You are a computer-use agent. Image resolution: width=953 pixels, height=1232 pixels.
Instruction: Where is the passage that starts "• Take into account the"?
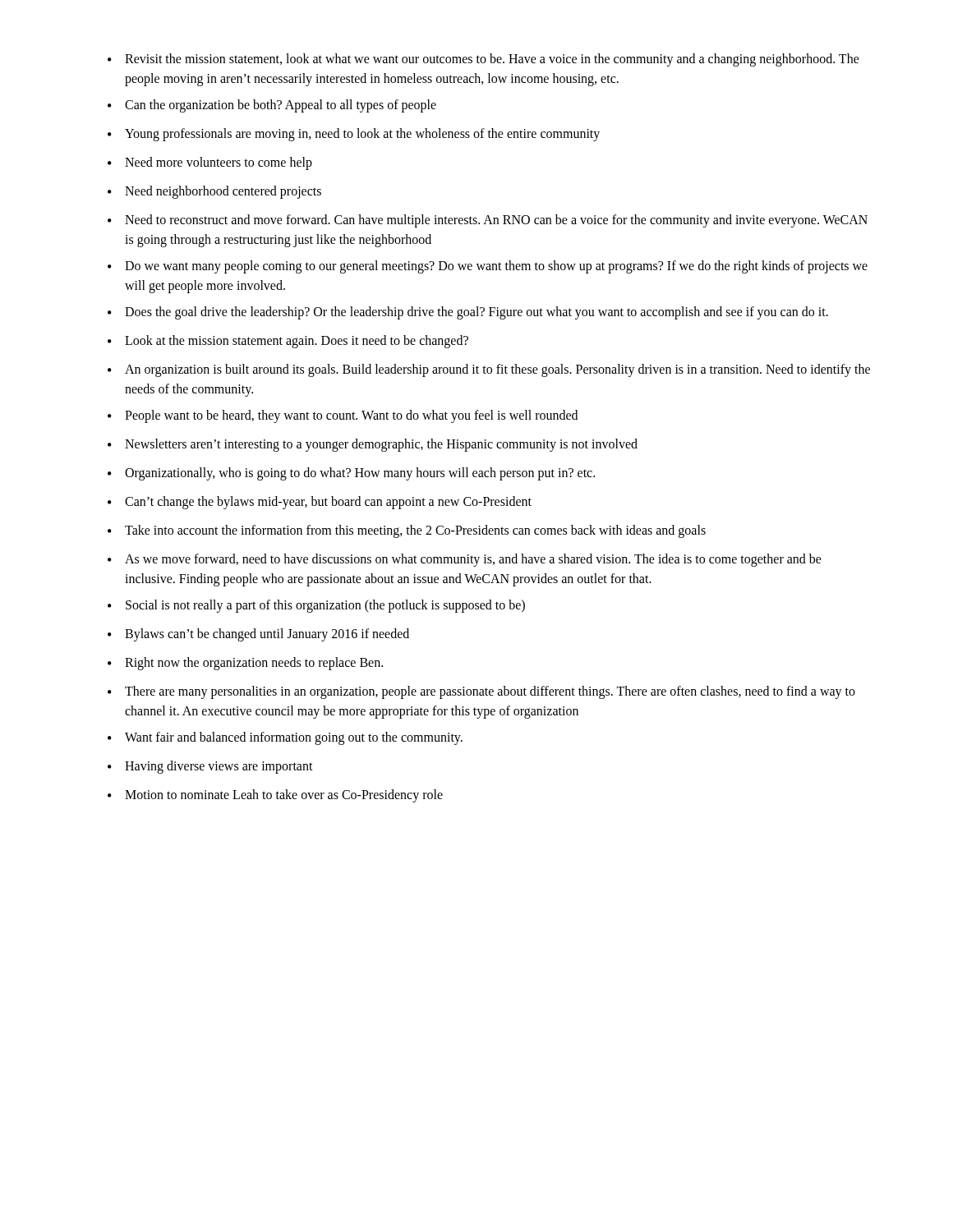click(x=406, y=532)
